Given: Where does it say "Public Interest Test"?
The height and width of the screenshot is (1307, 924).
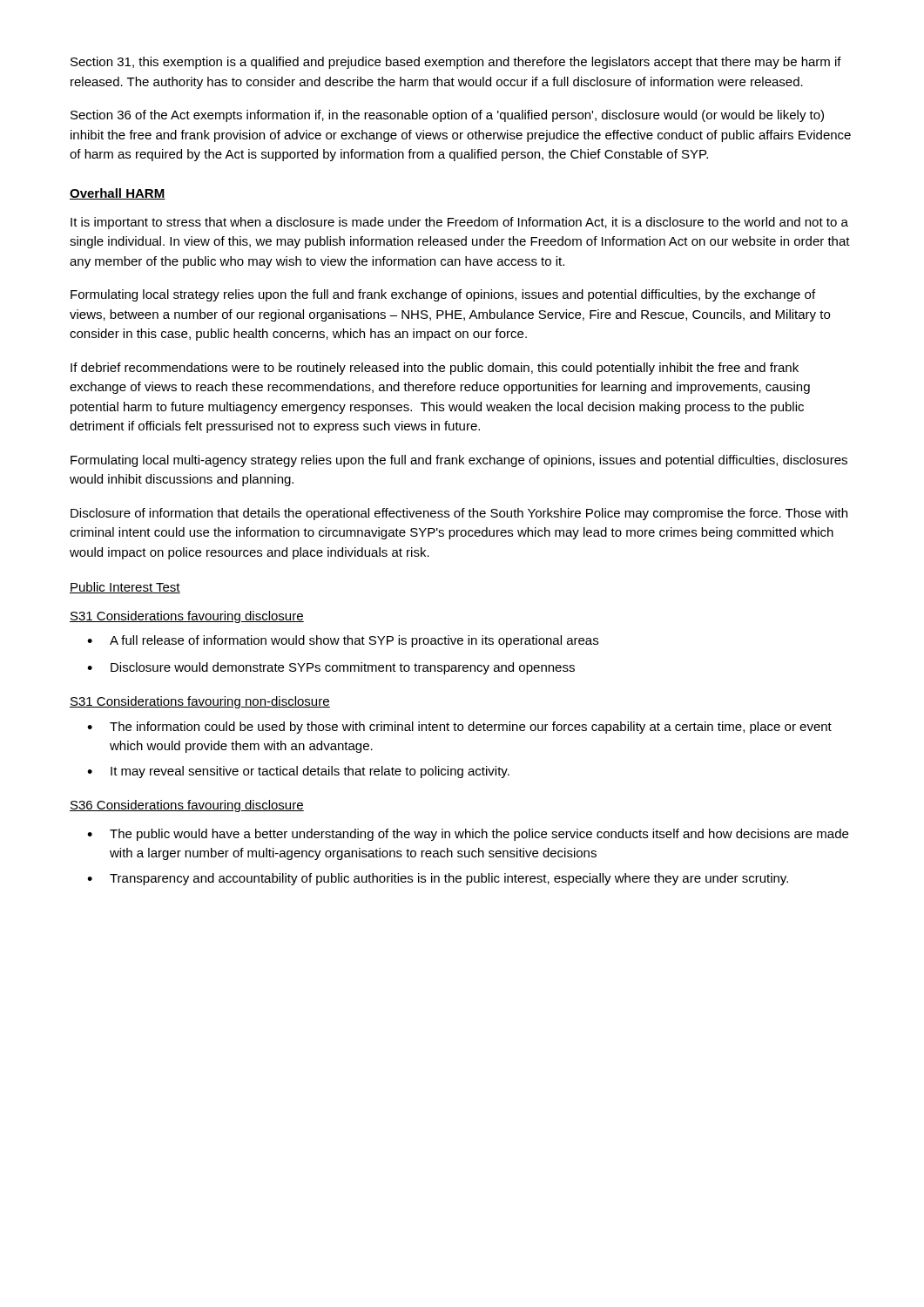Looking at the screenshot, I should [x=125, y=587].
